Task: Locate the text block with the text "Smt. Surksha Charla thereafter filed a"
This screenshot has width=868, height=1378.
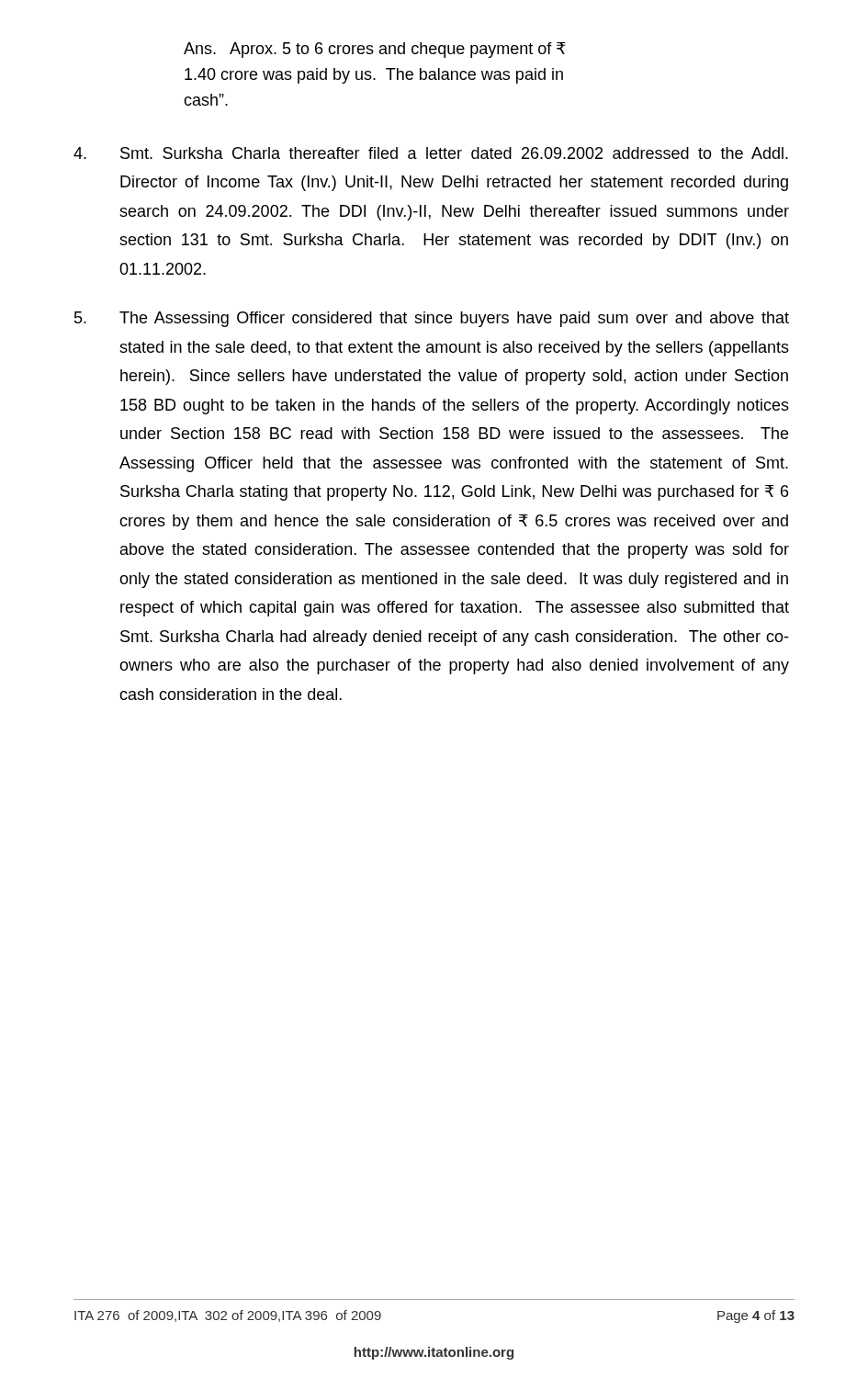Action: (x=431, y=212)
